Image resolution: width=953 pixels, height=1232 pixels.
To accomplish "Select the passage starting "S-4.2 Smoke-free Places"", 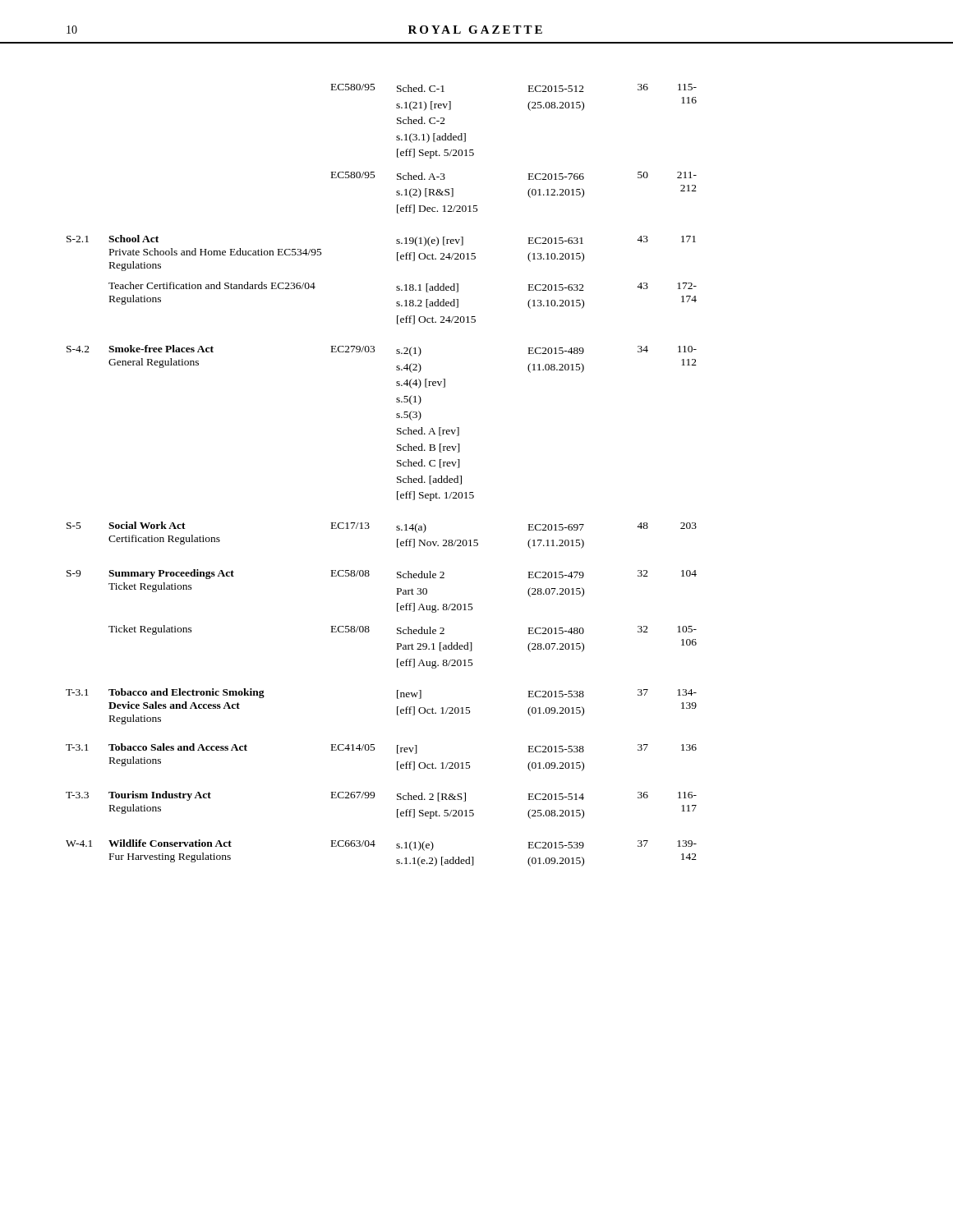I will pos(78,350).
